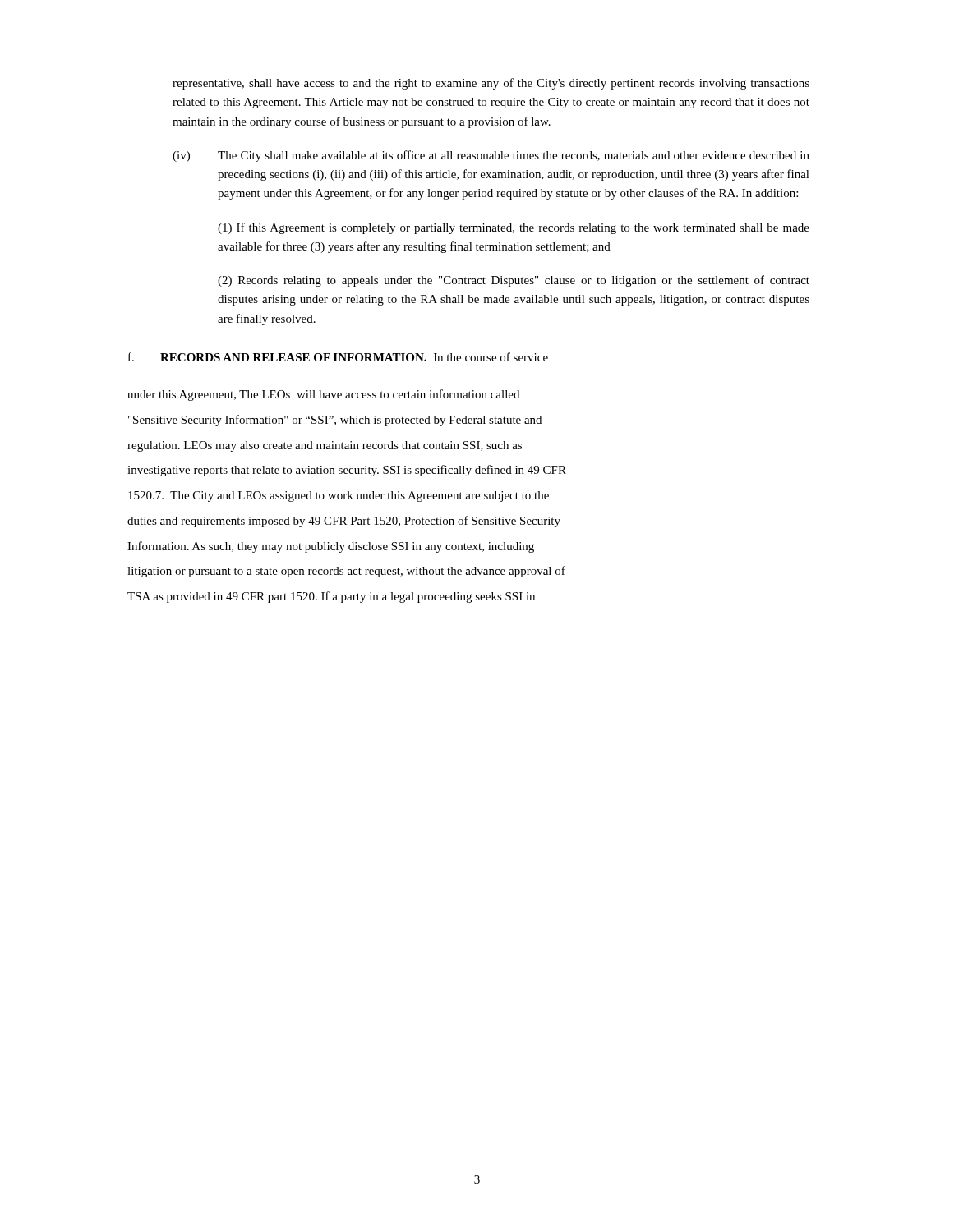Locate the block of text that opens with "f. RECORDS AND RELEASE"

[468, 358]
